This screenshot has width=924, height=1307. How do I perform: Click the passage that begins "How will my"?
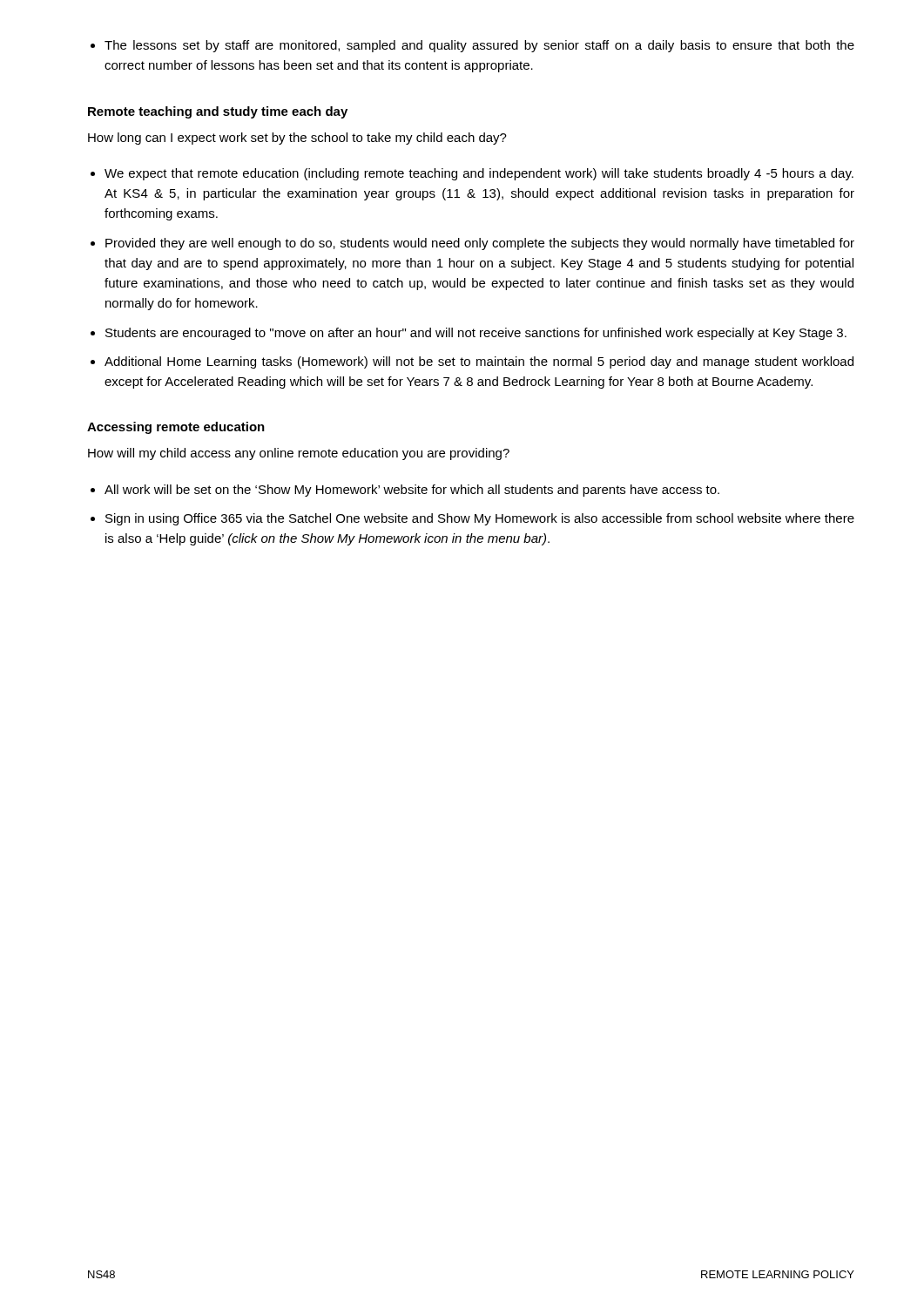click(298, 453)
